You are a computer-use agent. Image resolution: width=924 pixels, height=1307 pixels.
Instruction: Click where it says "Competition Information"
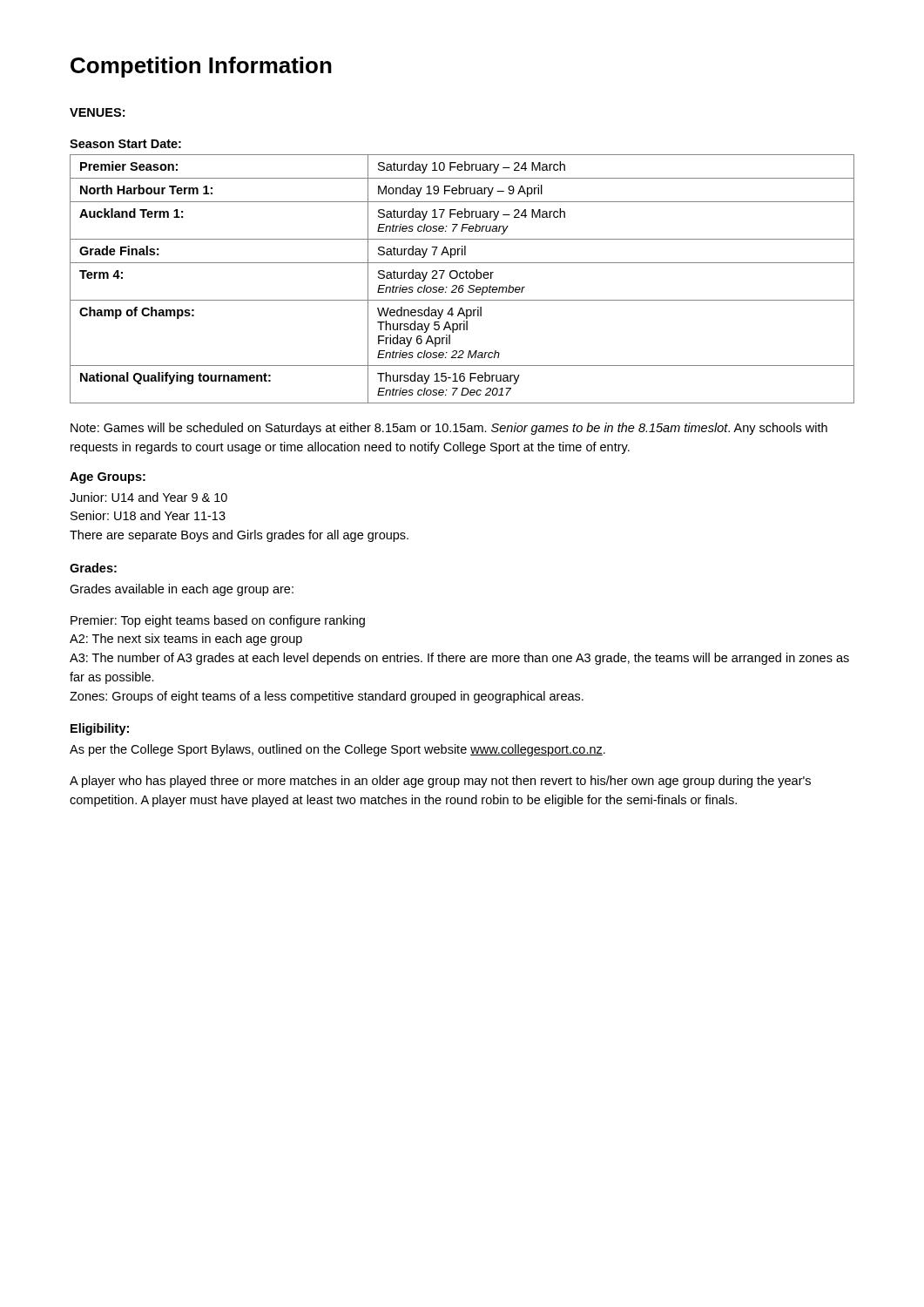tap(201, 65)
